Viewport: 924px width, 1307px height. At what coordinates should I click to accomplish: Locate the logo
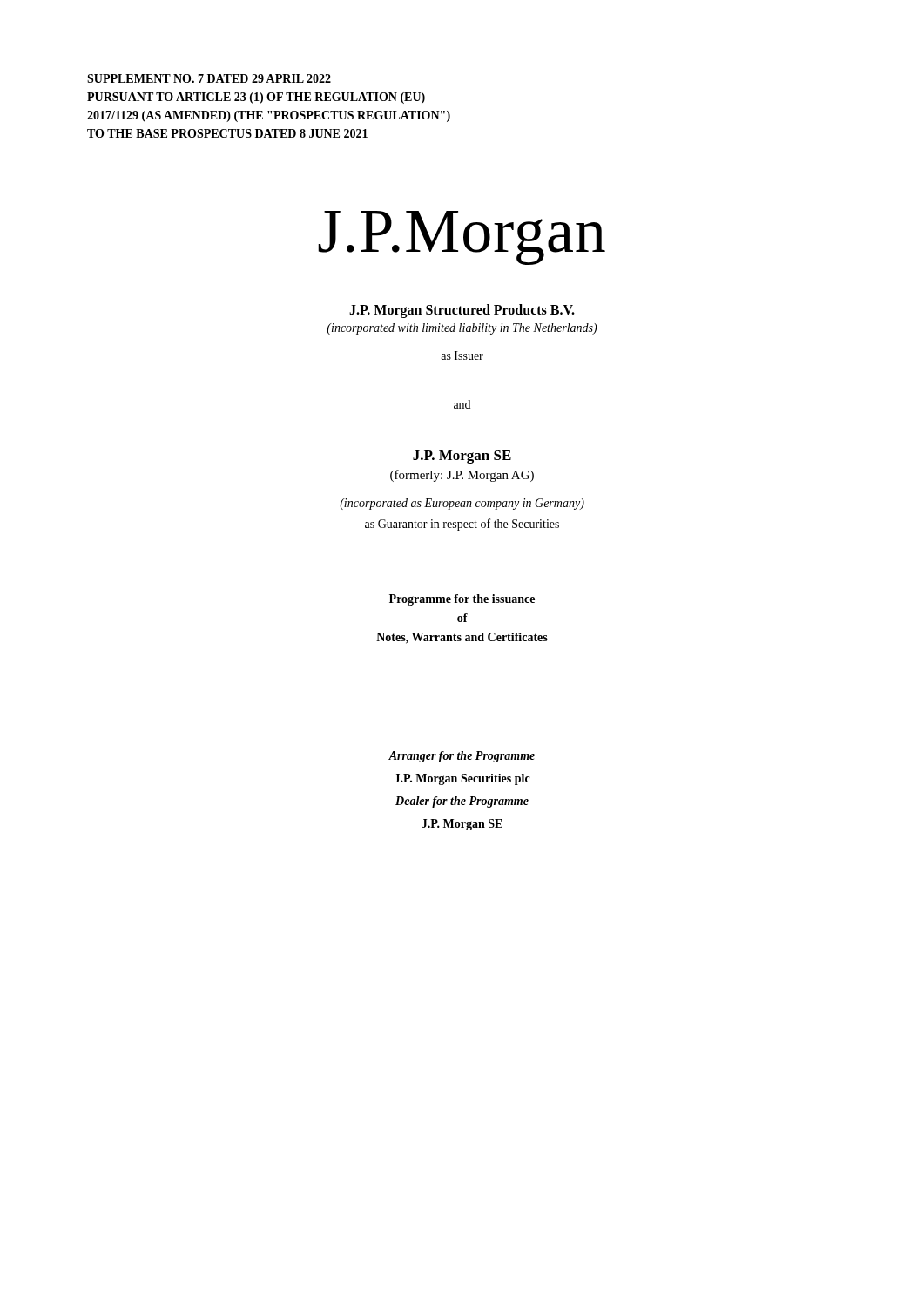tap(462, 231)
